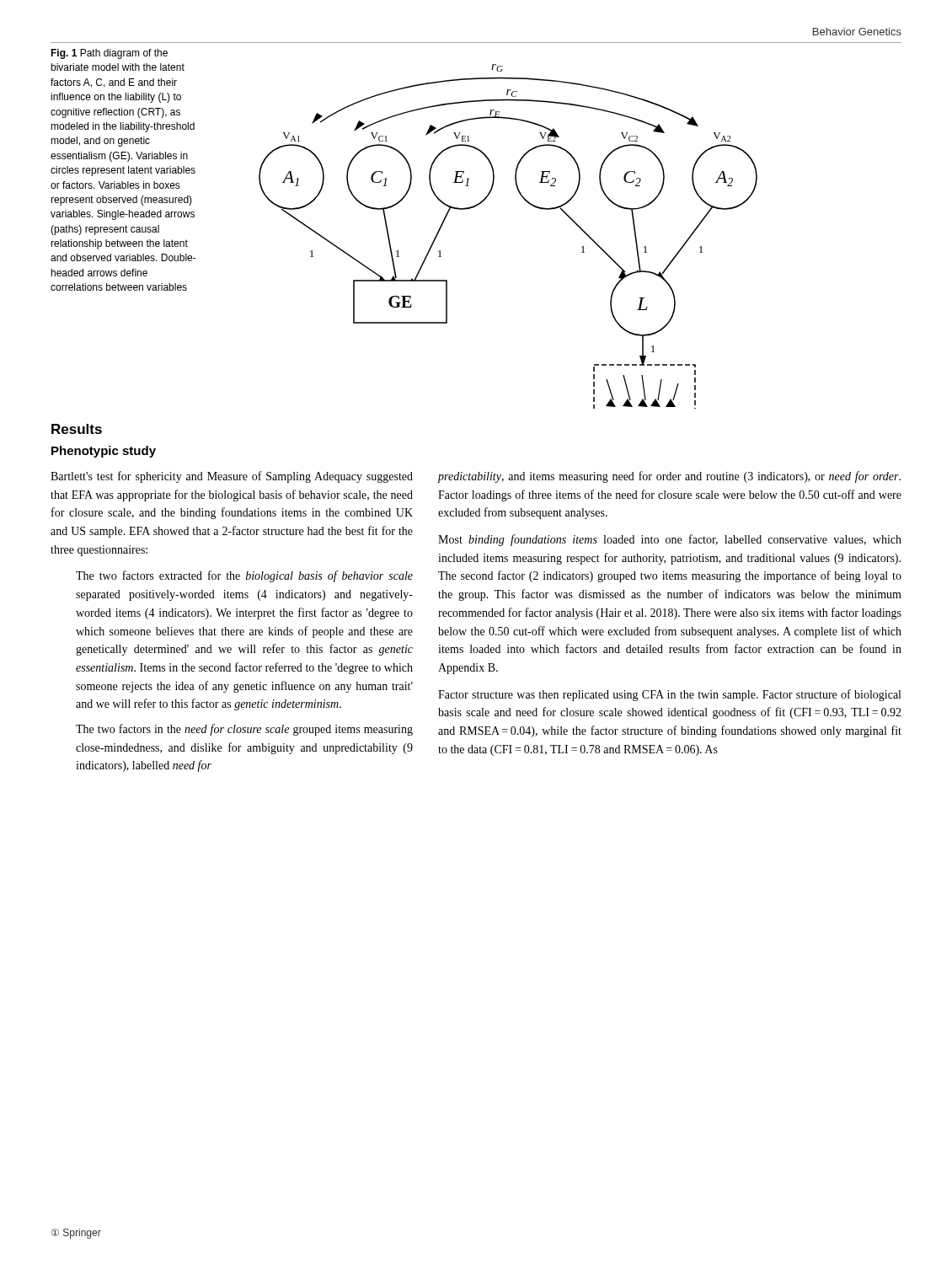Locate the text starting "Phenotypic study"
Viewport: 952px width, 1264px height.
click(x=104, y=452)
